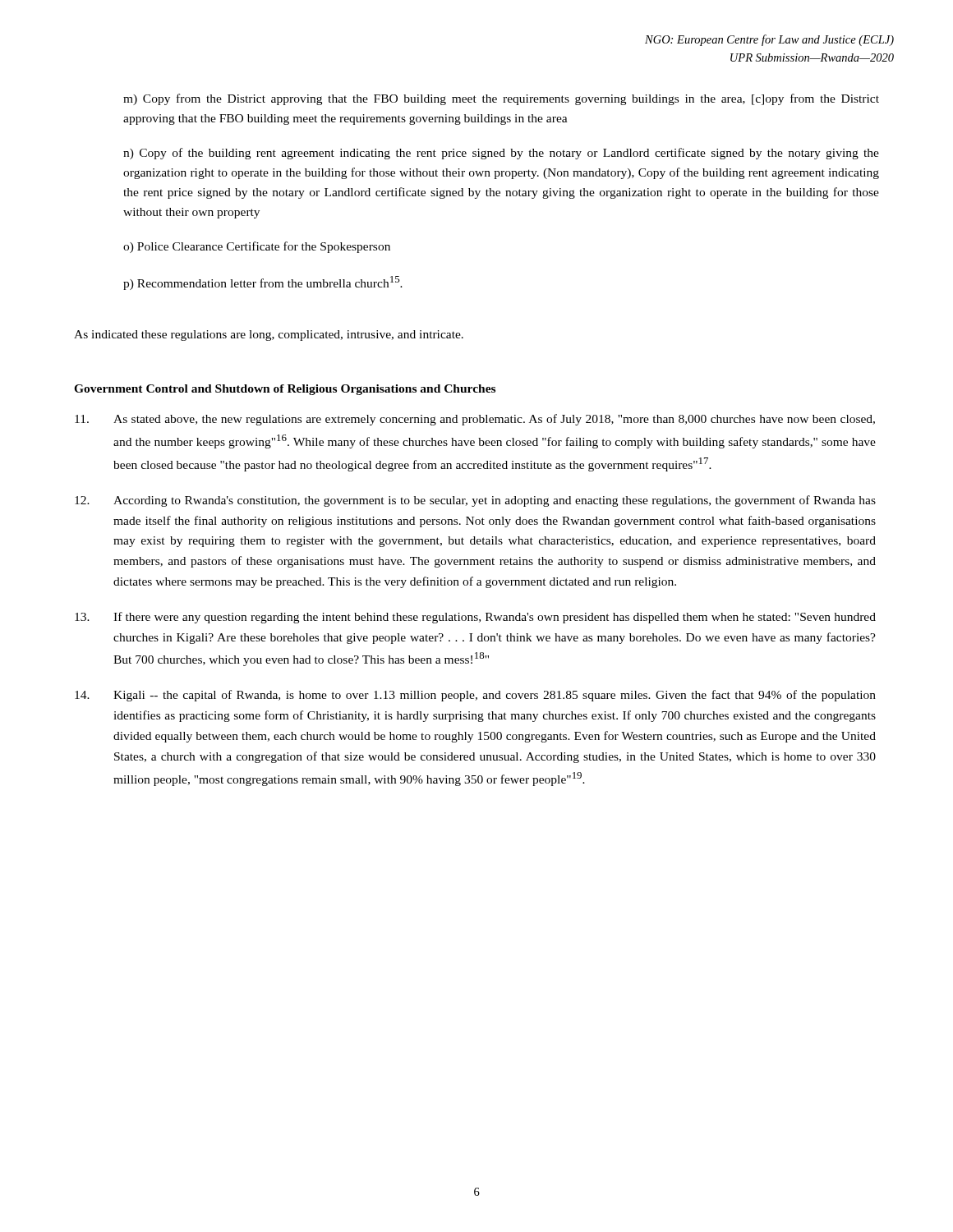Viewport: 953px width, 1232px height.
Task: Find the list item containing "o) Police Clearance Certificate for the Spokesperson"
Action: (257, 246)
